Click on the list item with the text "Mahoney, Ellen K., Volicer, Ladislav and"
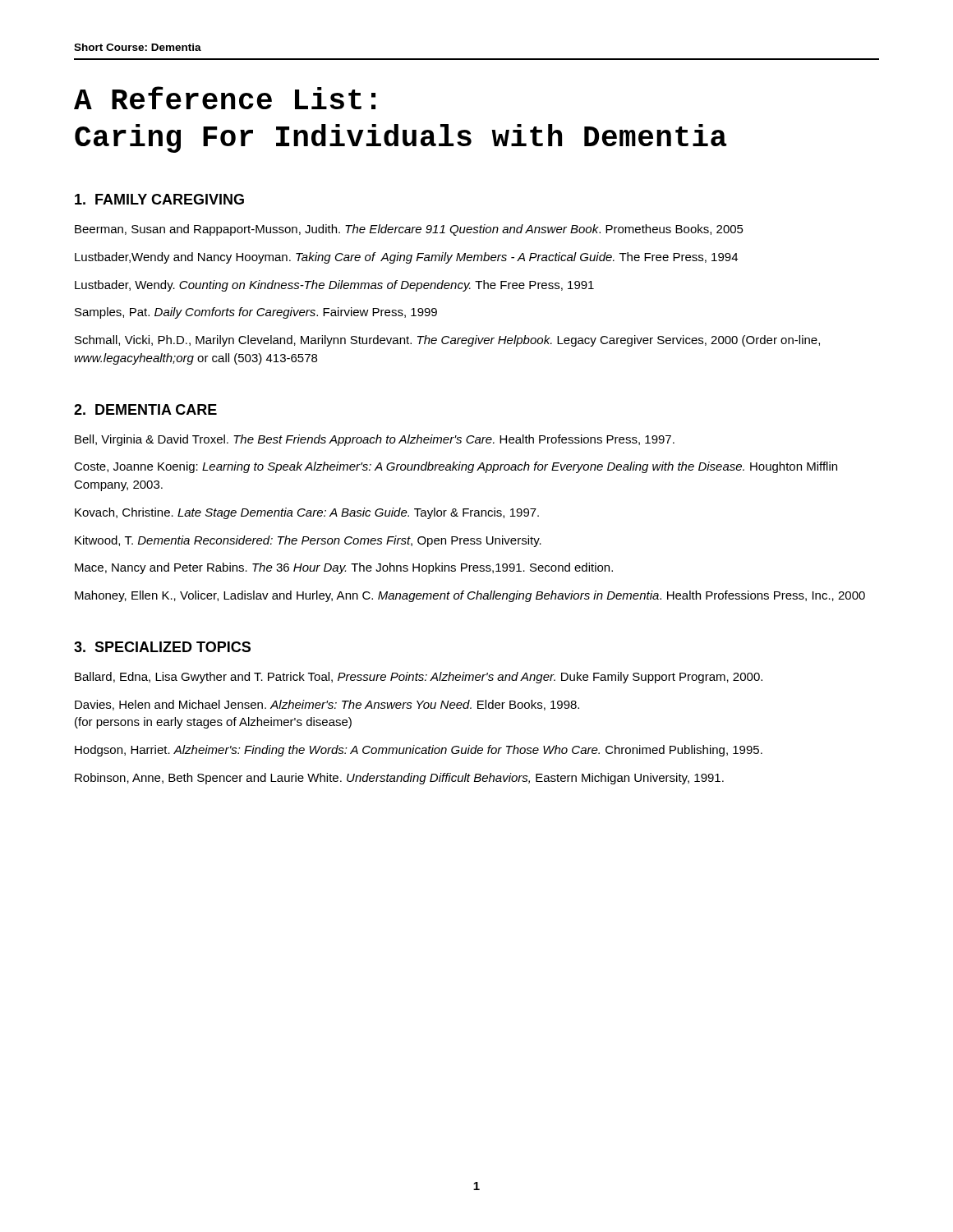 coord(470,595)
